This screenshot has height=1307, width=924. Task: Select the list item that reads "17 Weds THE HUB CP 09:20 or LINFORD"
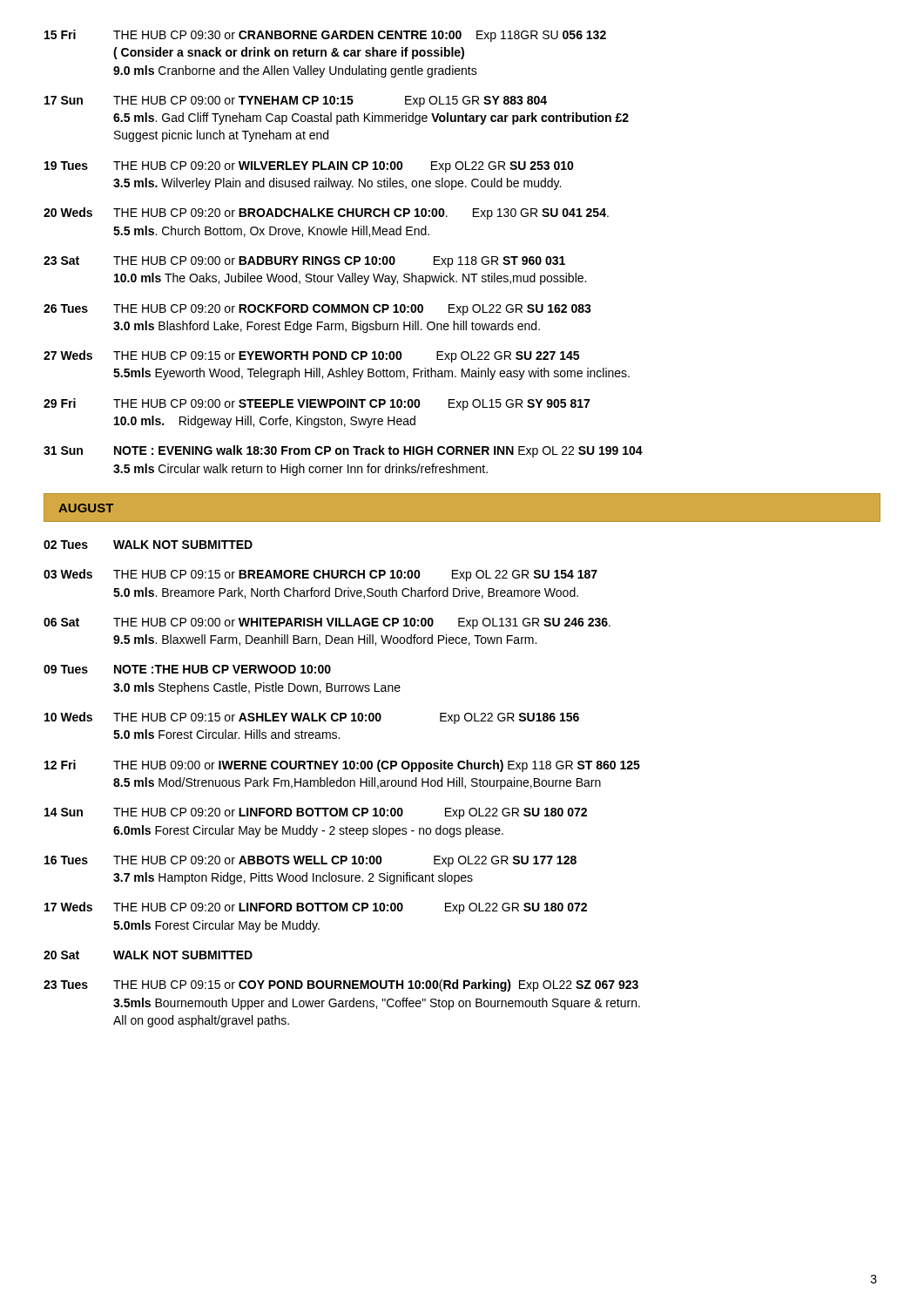(462, 916)
